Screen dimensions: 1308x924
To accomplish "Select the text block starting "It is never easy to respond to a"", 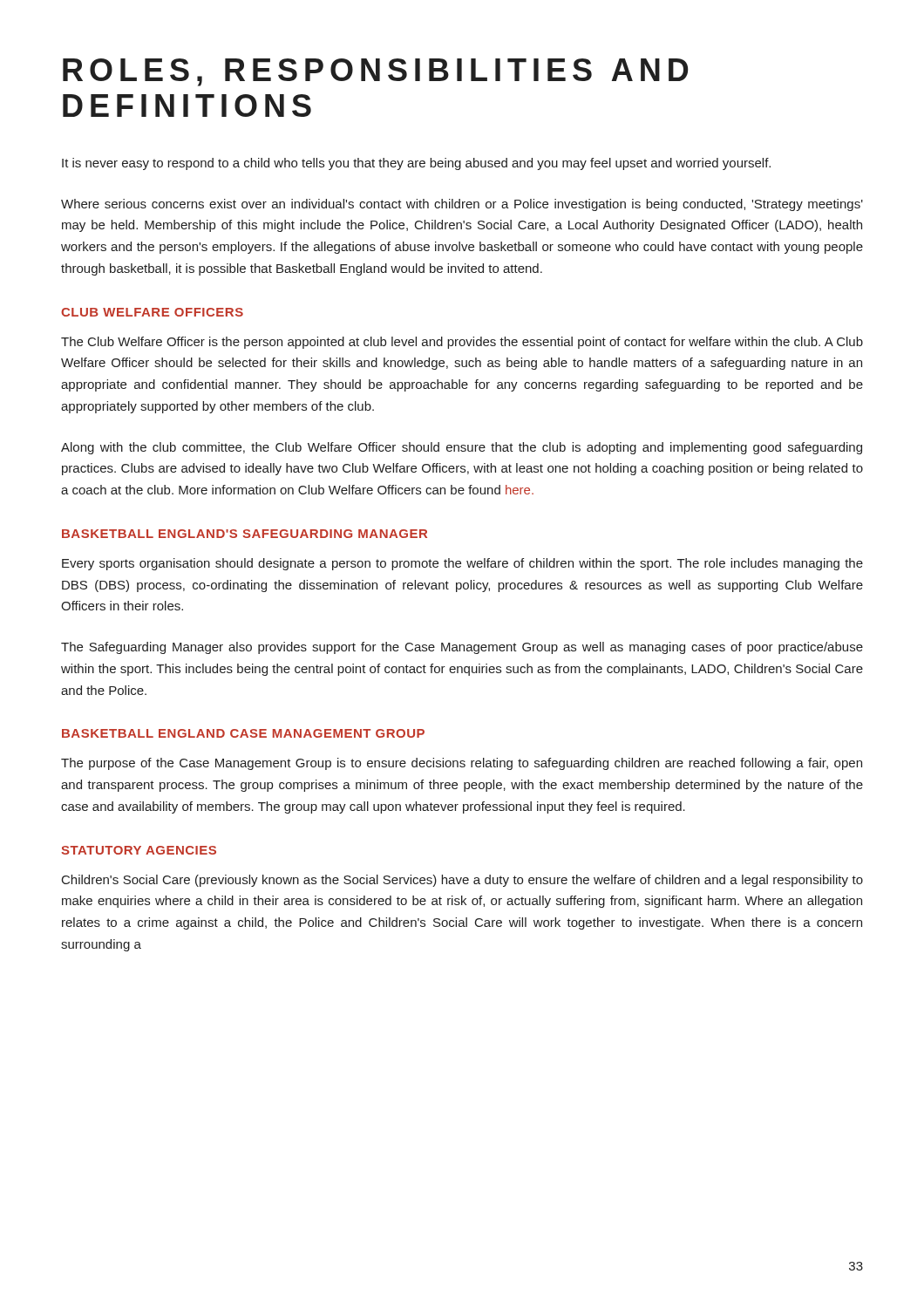I will coord(416,162).
